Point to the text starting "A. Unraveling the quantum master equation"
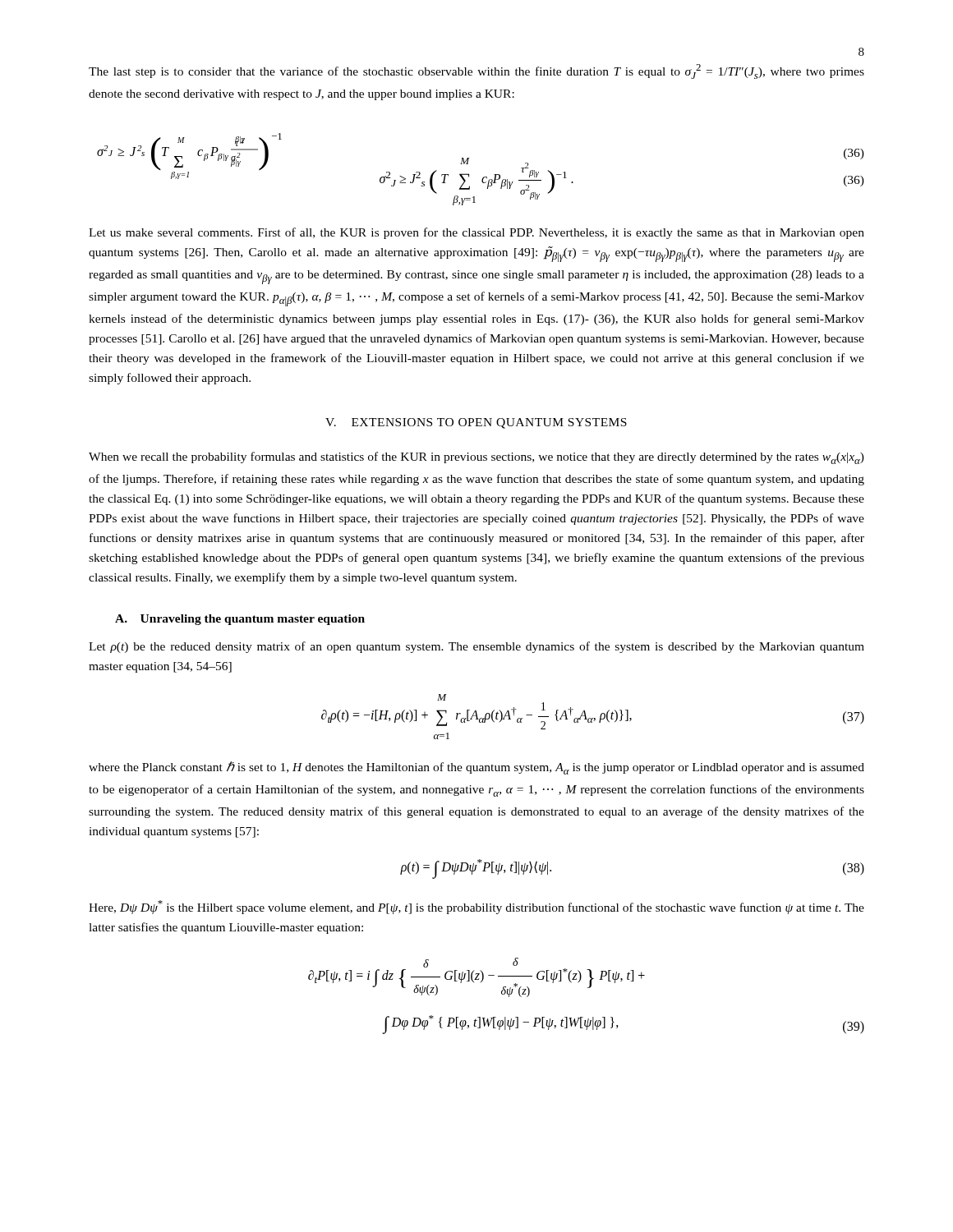The height and width of the screenshot is (1232, 953). (240, 618)
